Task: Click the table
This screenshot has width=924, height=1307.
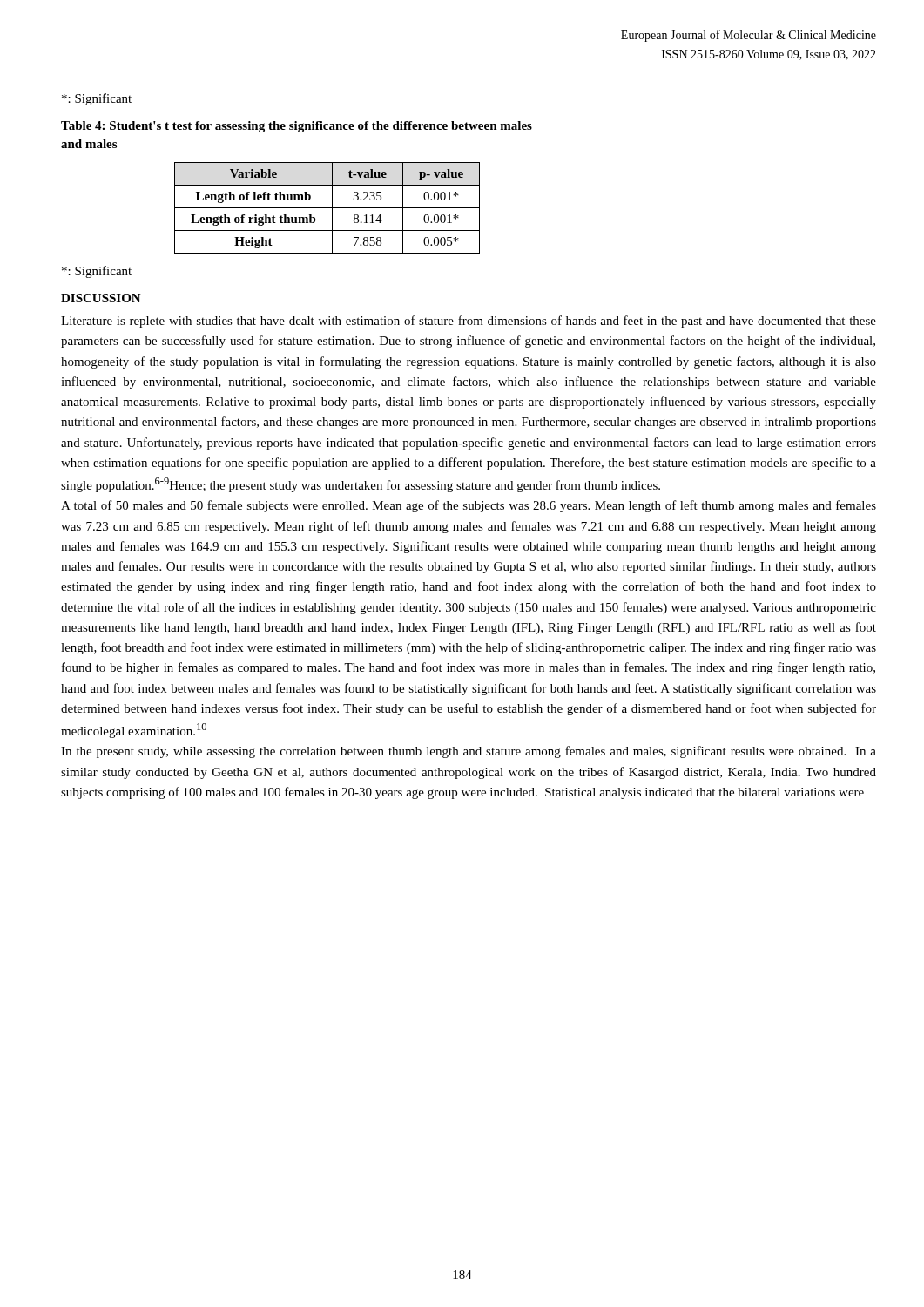Action: click(525, 208)
